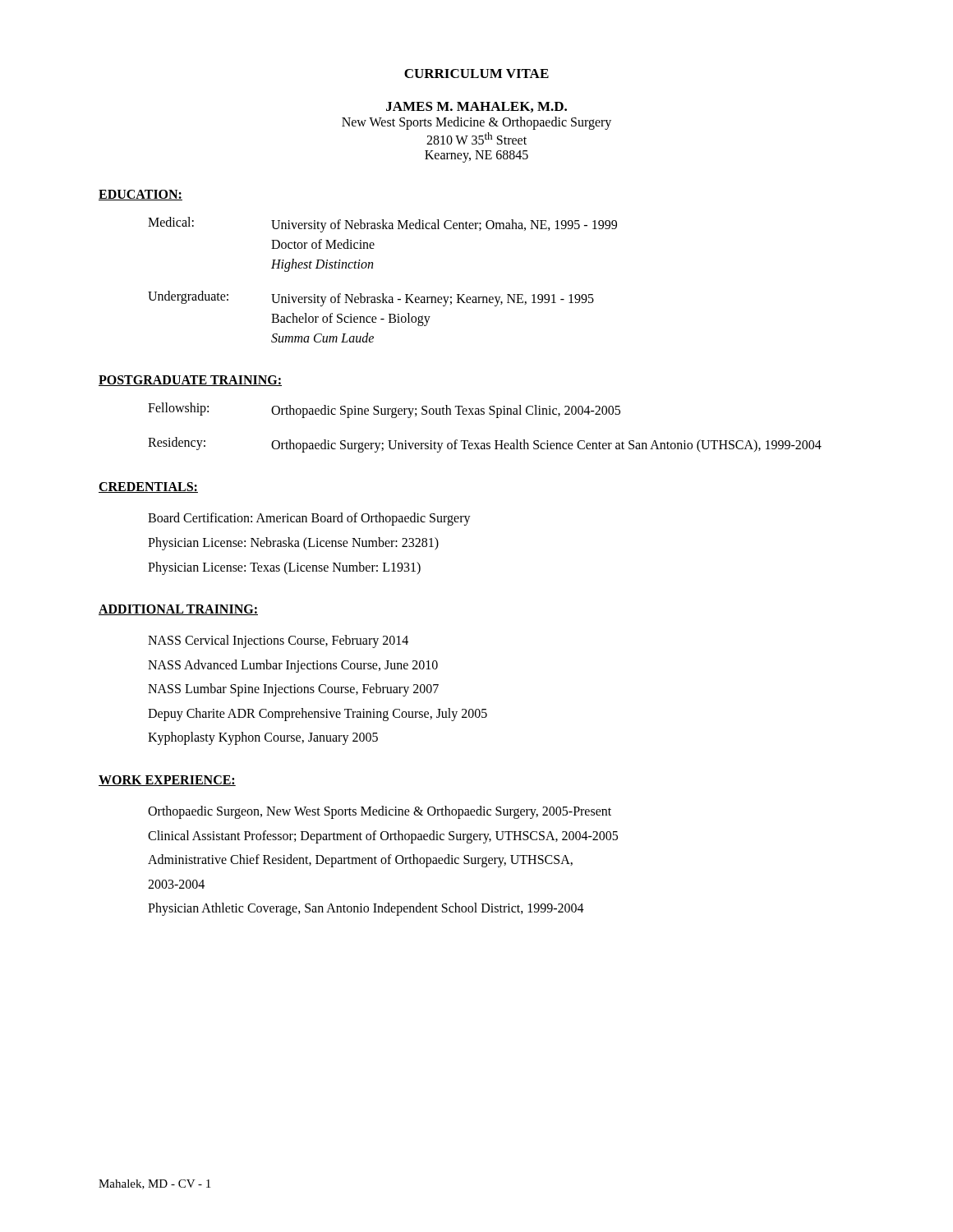This screenshot has width=953, height=1232.
Task: Select the text block starting "JAMES M. MAHALEK, M.D. New West Sports"
Action: pos(476,131)
